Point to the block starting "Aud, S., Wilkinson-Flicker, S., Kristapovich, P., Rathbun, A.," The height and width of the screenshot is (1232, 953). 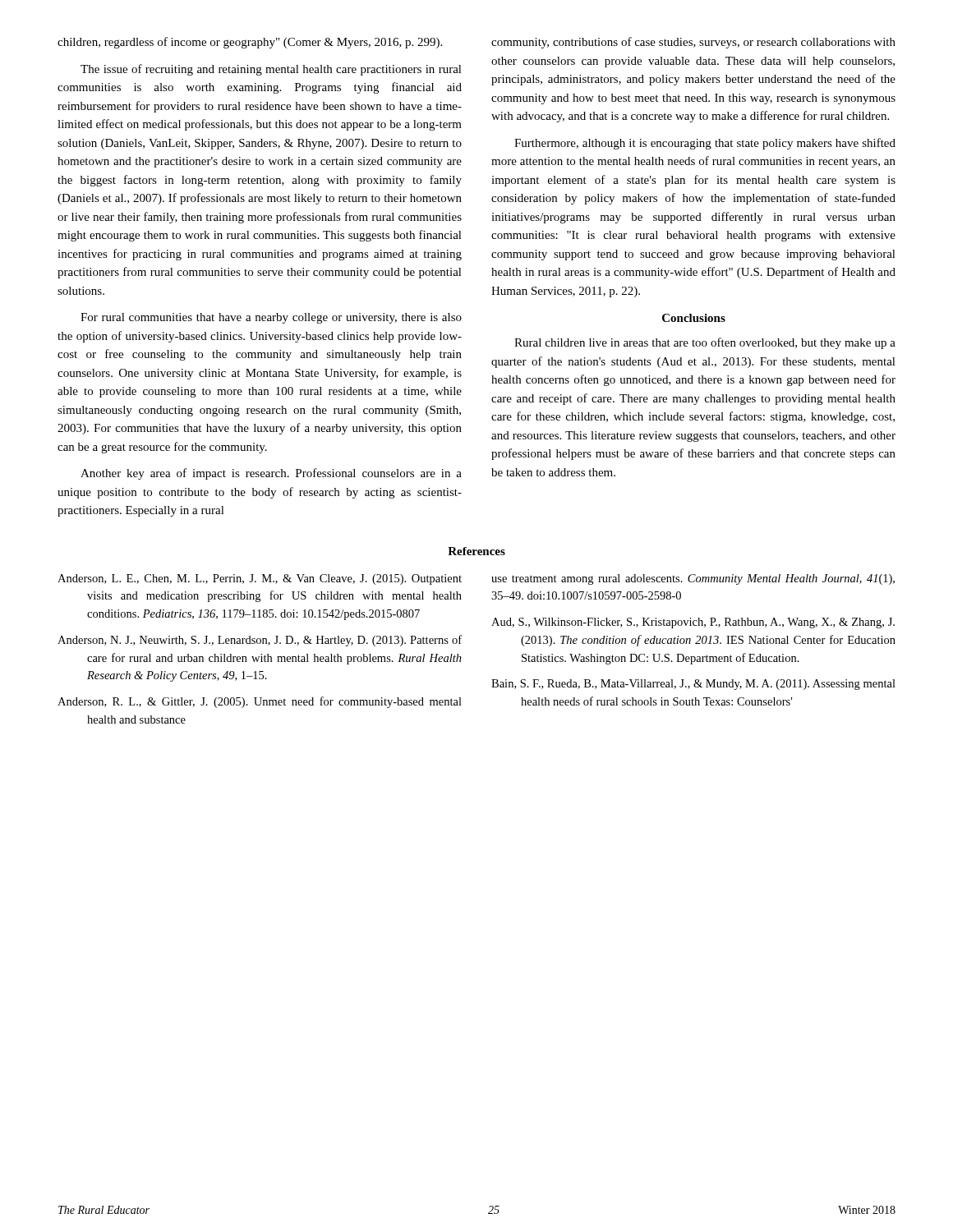[693, 640]
